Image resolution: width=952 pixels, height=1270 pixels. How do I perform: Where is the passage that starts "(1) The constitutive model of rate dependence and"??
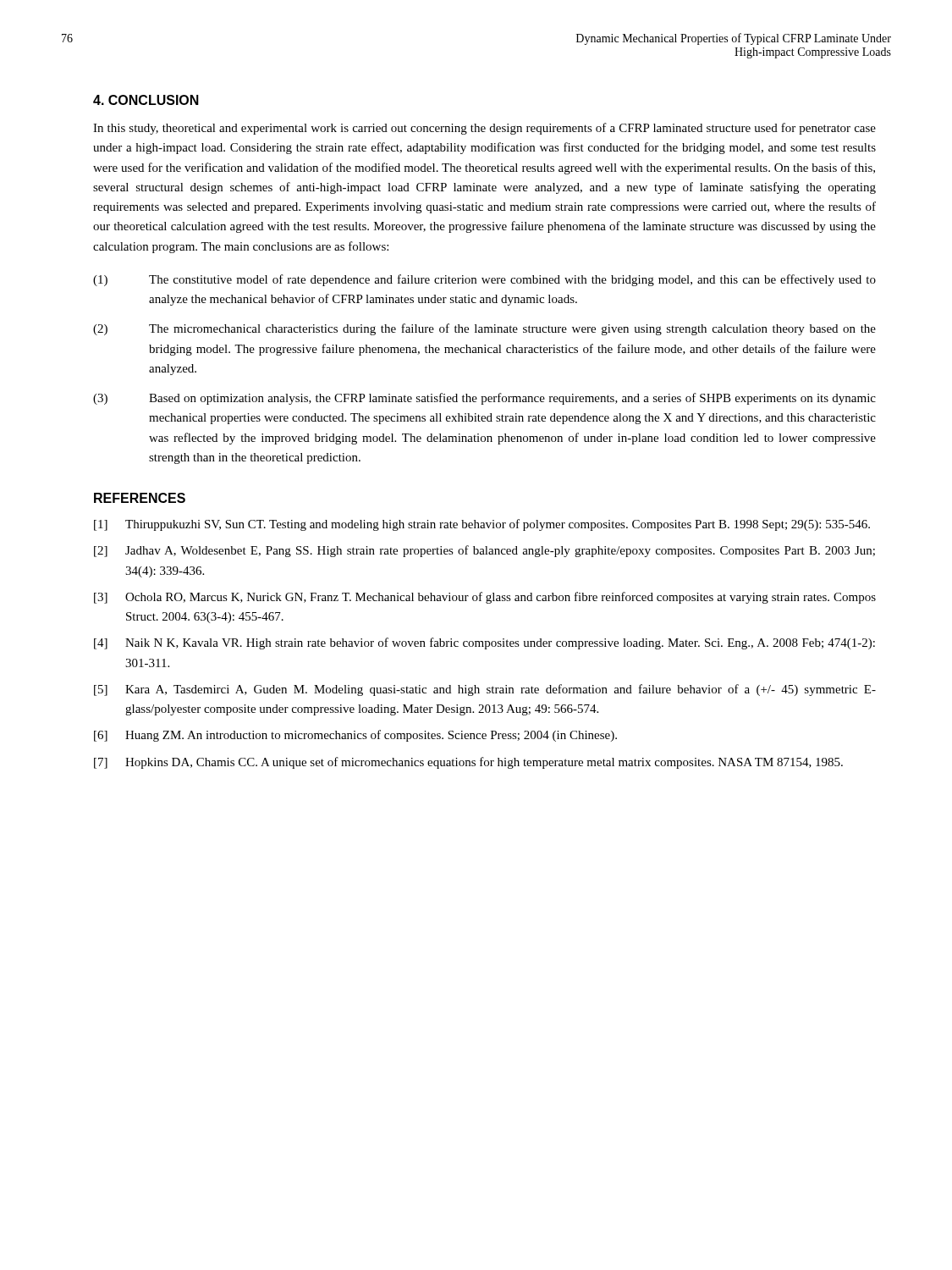484,290
